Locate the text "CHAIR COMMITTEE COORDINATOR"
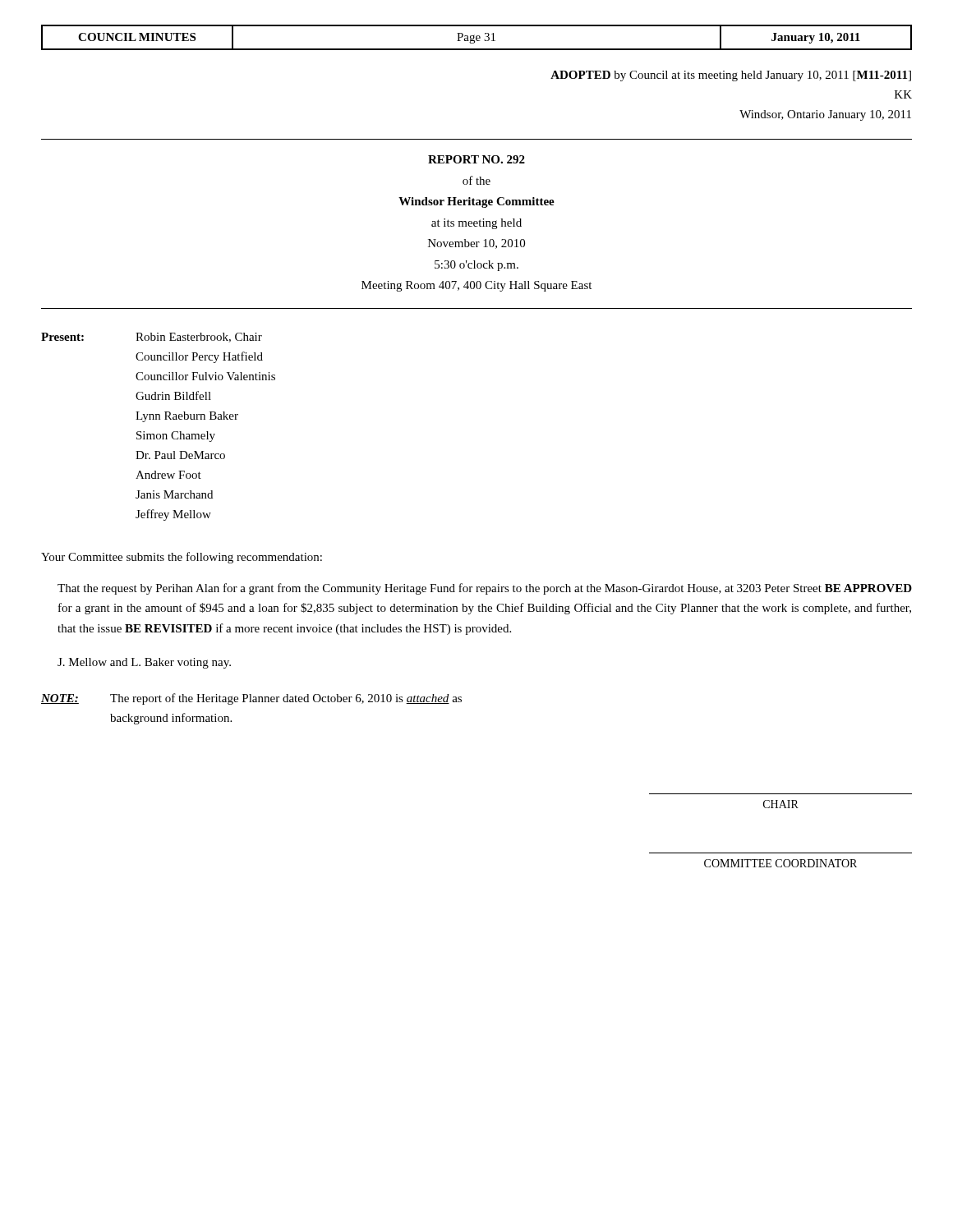The width and height of the screenshot is (953, 1232). tap(781, 804)
